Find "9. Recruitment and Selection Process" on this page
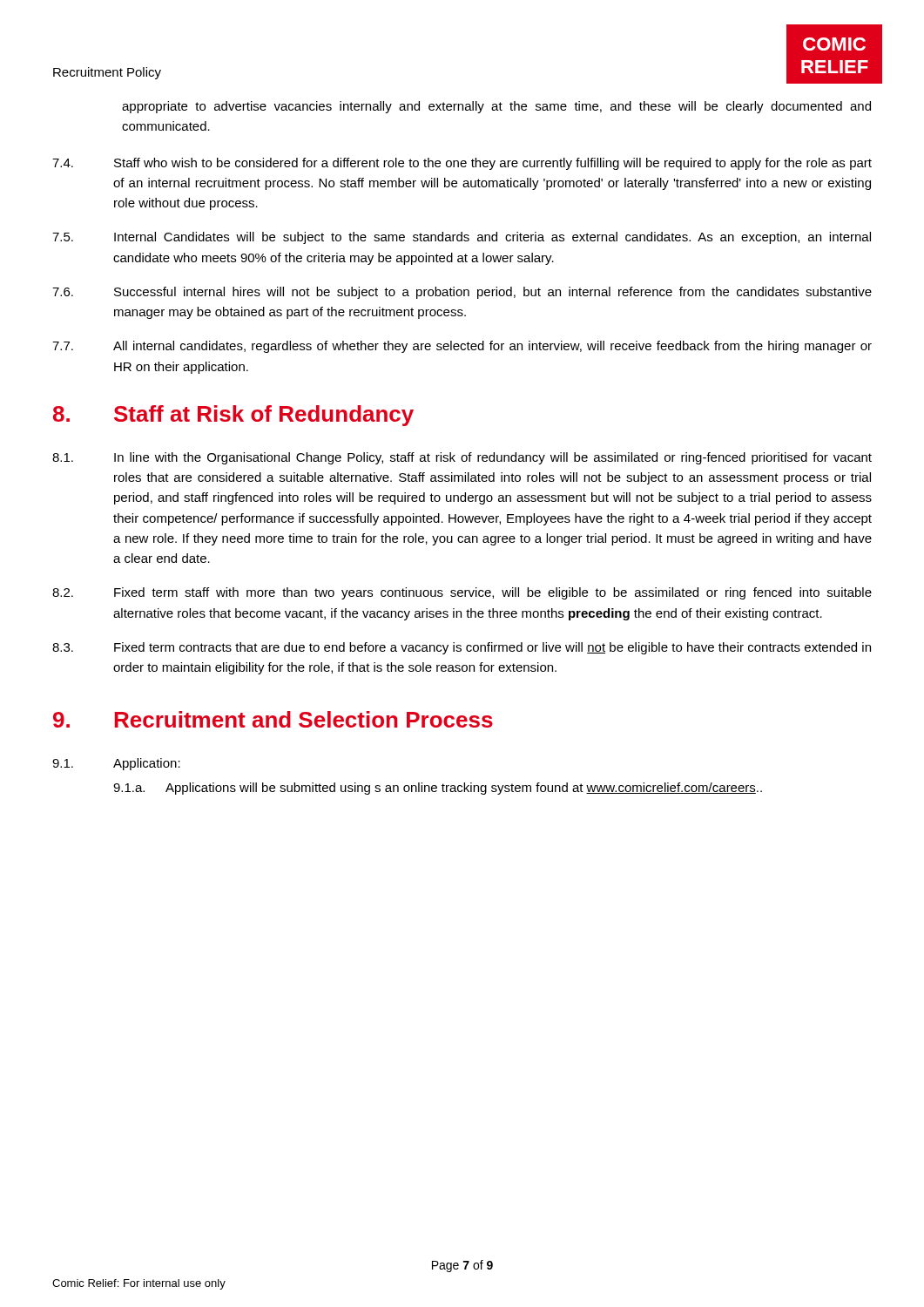 coord(273,720)
